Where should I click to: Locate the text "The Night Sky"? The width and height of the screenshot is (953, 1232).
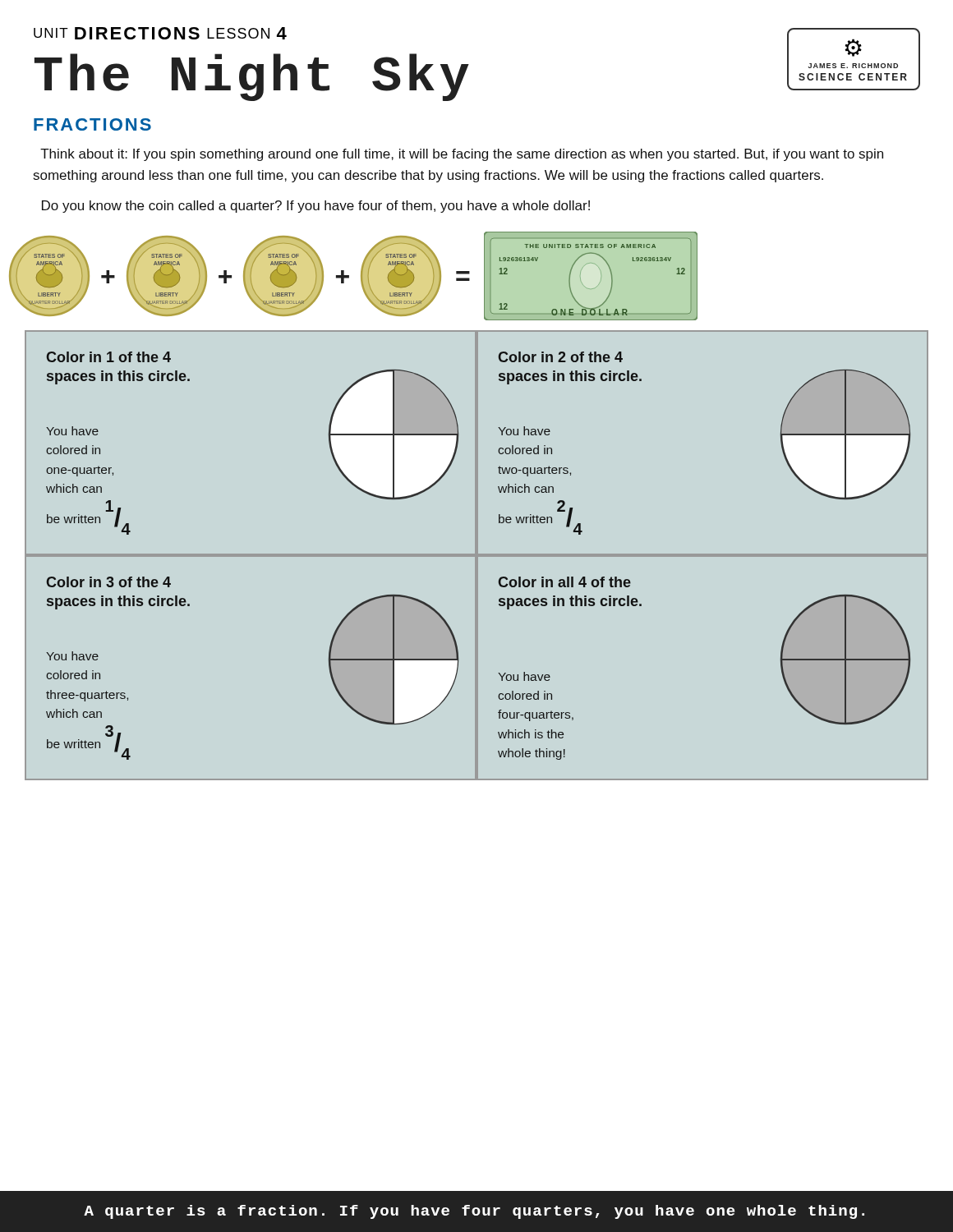(x=253, y=77)
